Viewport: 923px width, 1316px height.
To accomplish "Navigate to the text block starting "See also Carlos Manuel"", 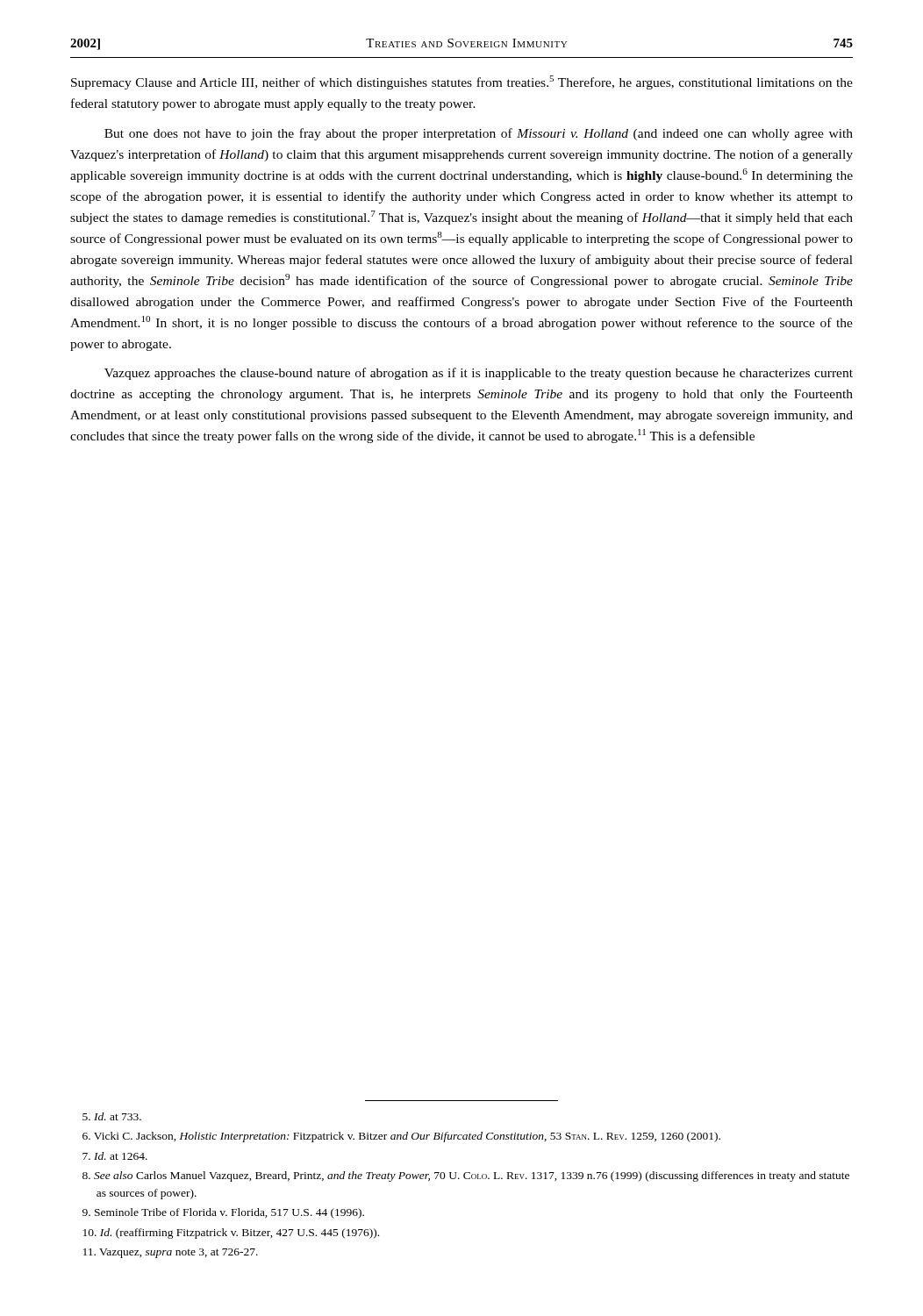I will click(460, 1184).
